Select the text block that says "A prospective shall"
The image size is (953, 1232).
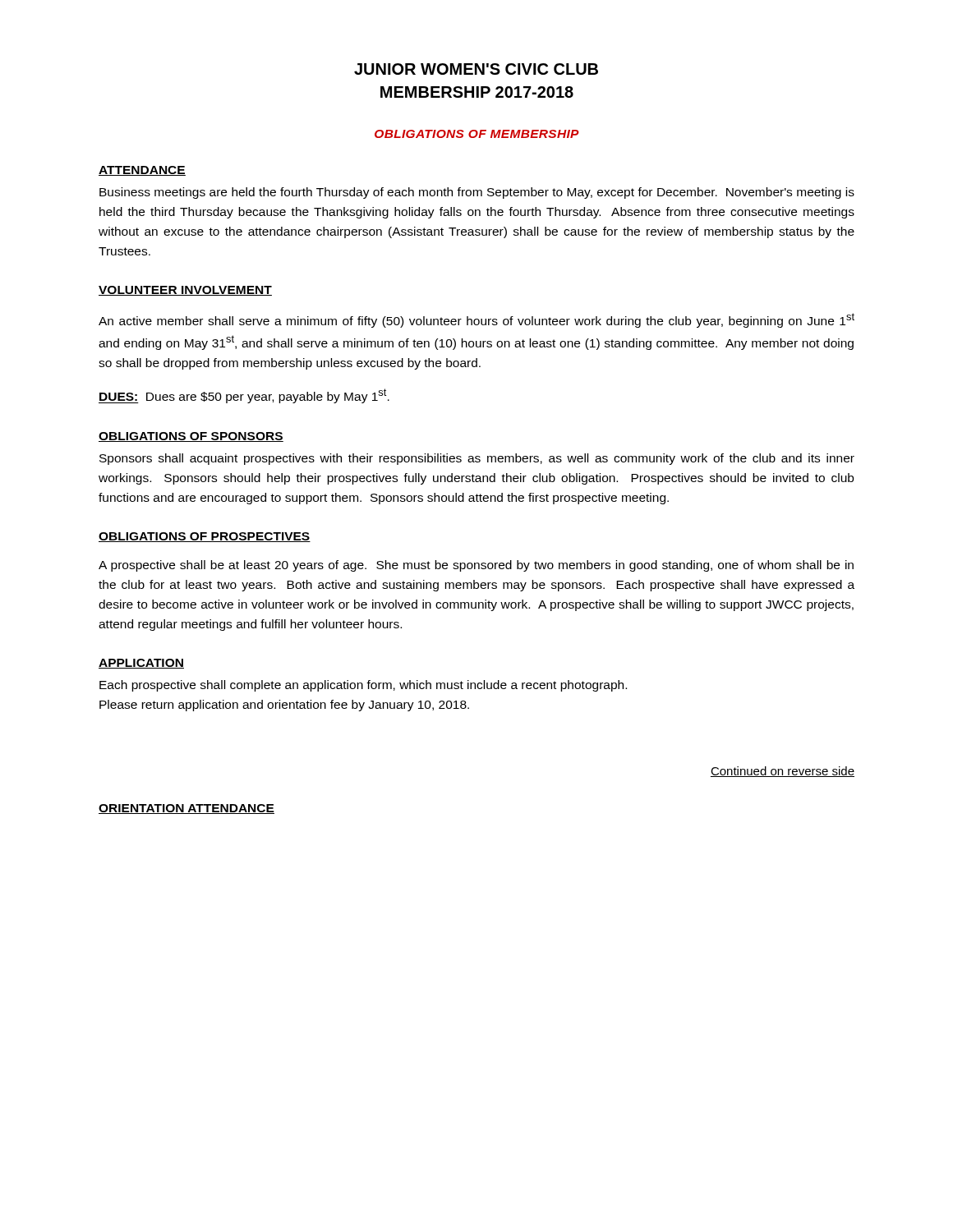(476, 594)
